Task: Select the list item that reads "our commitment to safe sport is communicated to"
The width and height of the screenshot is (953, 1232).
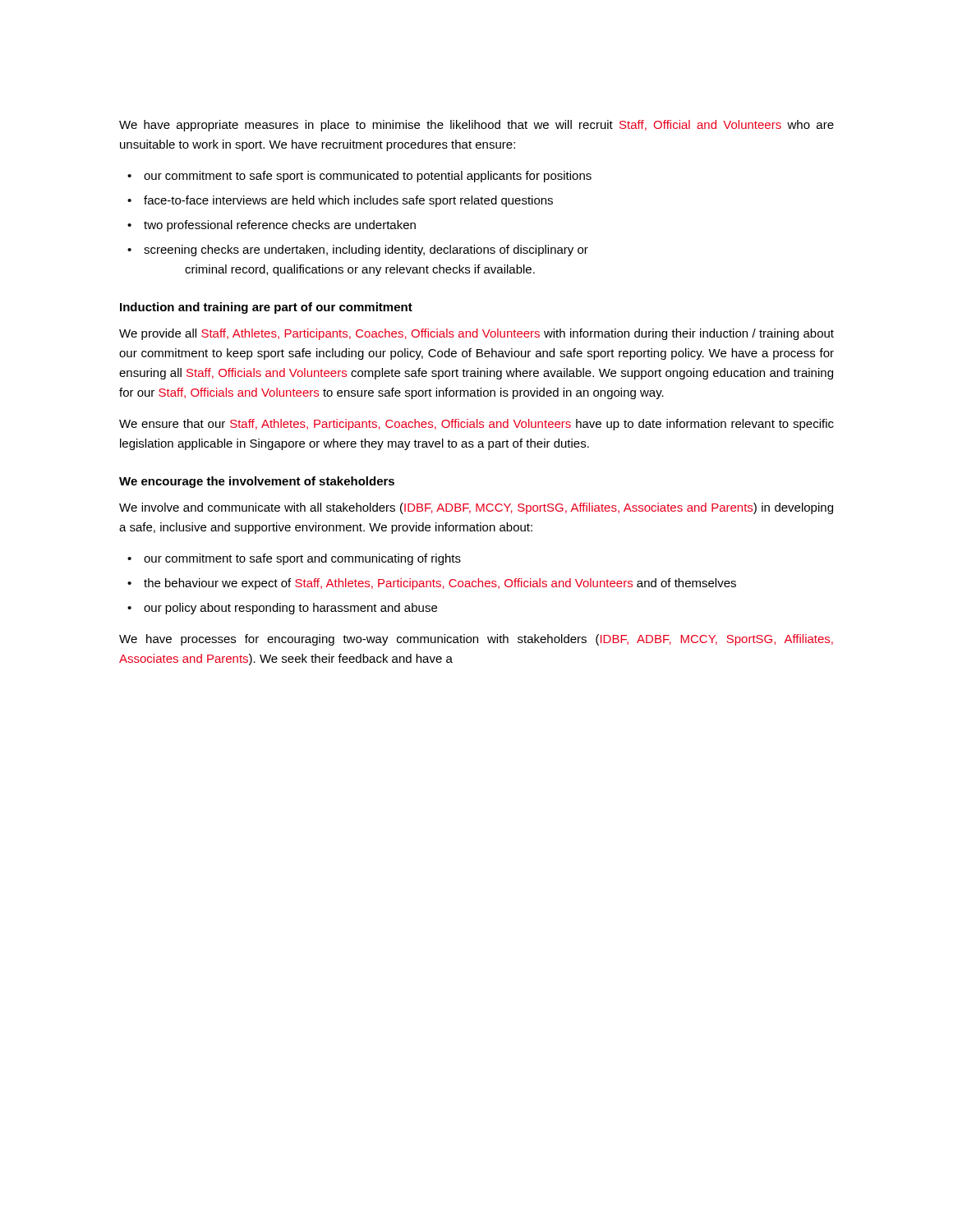Action: (368, 175)
